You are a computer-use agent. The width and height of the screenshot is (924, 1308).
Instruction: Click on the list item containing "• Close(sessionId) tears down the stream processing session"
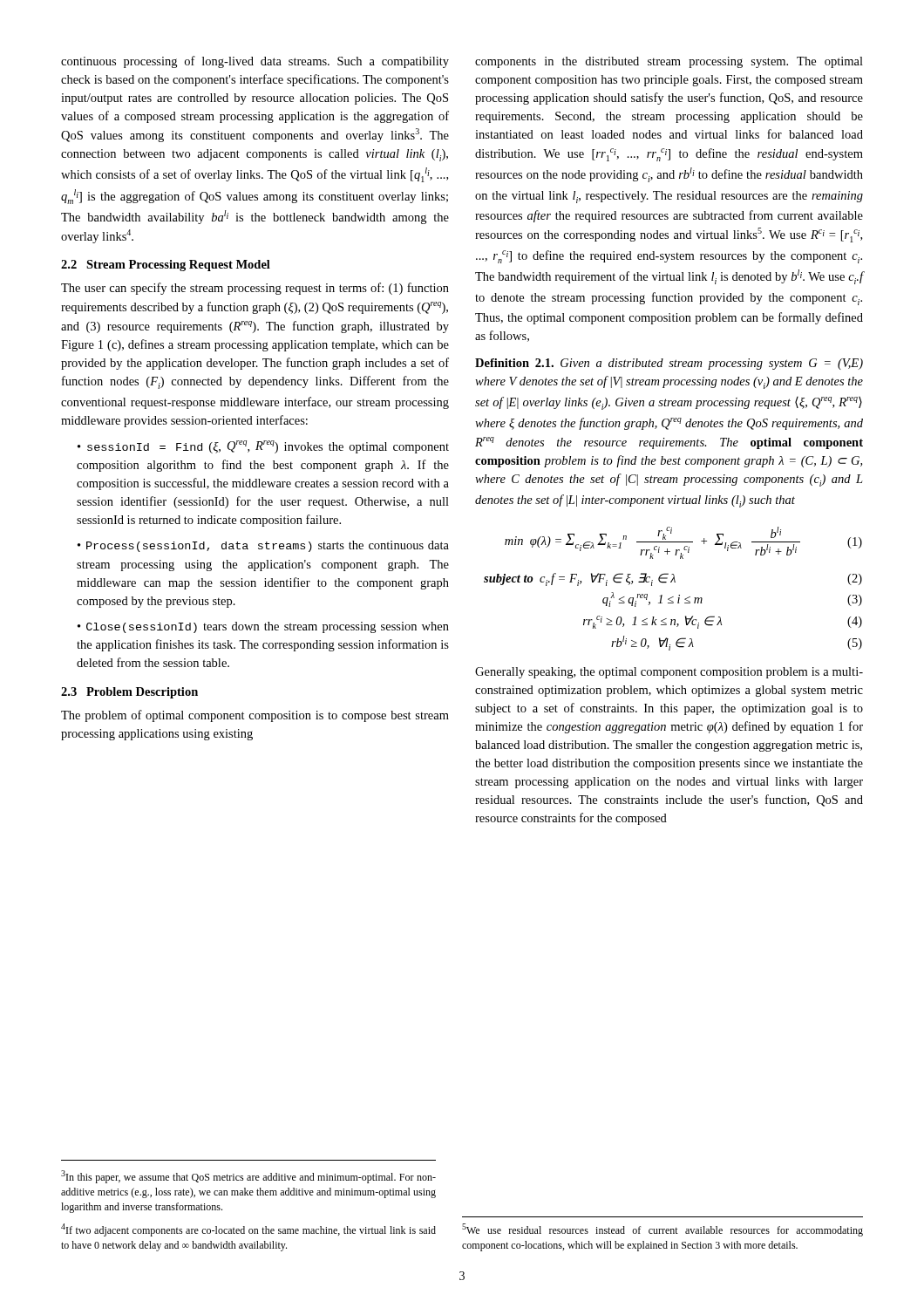click(263, 645)
